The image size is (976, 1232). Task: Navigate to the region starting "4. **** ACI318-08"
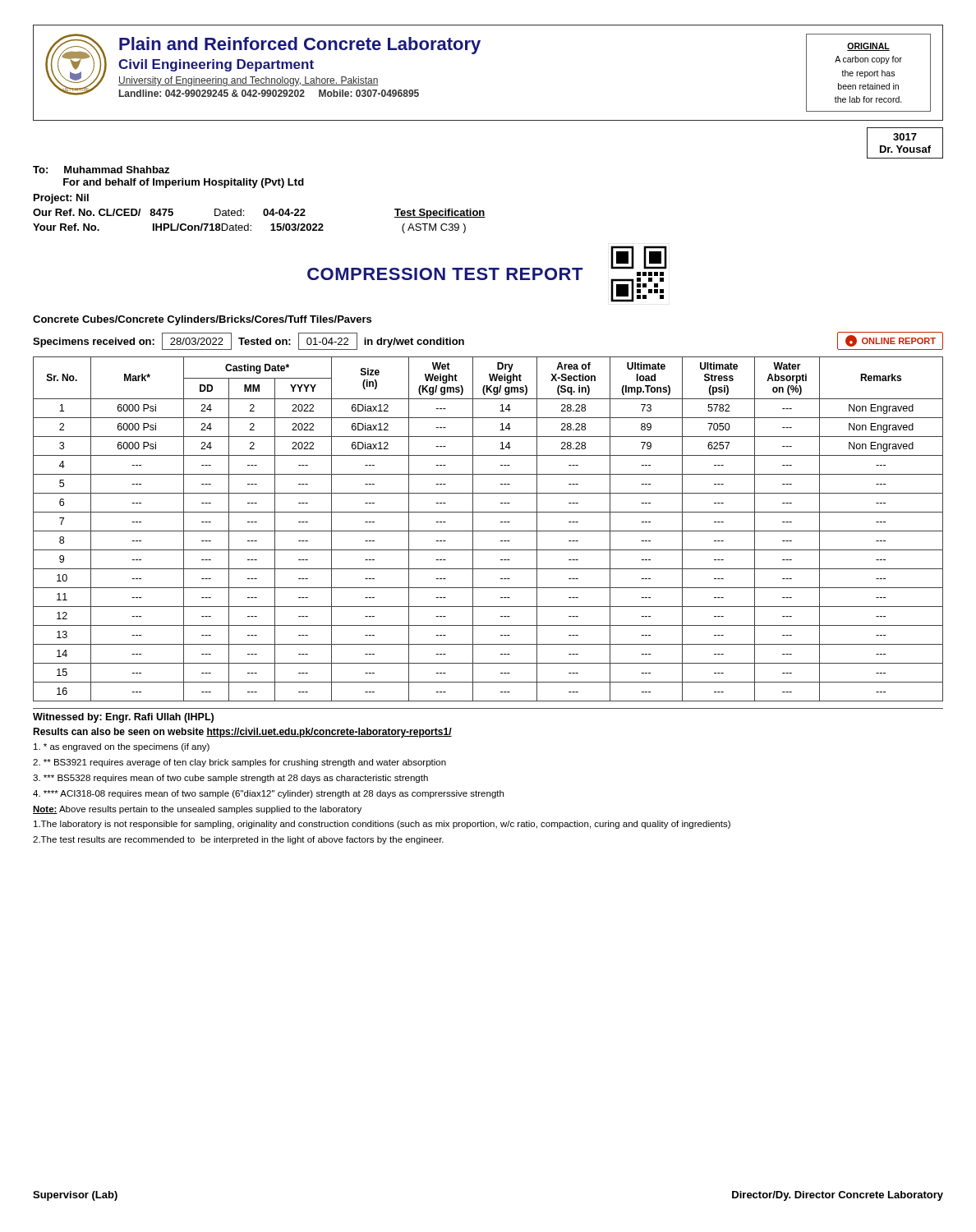click(269, 793)
